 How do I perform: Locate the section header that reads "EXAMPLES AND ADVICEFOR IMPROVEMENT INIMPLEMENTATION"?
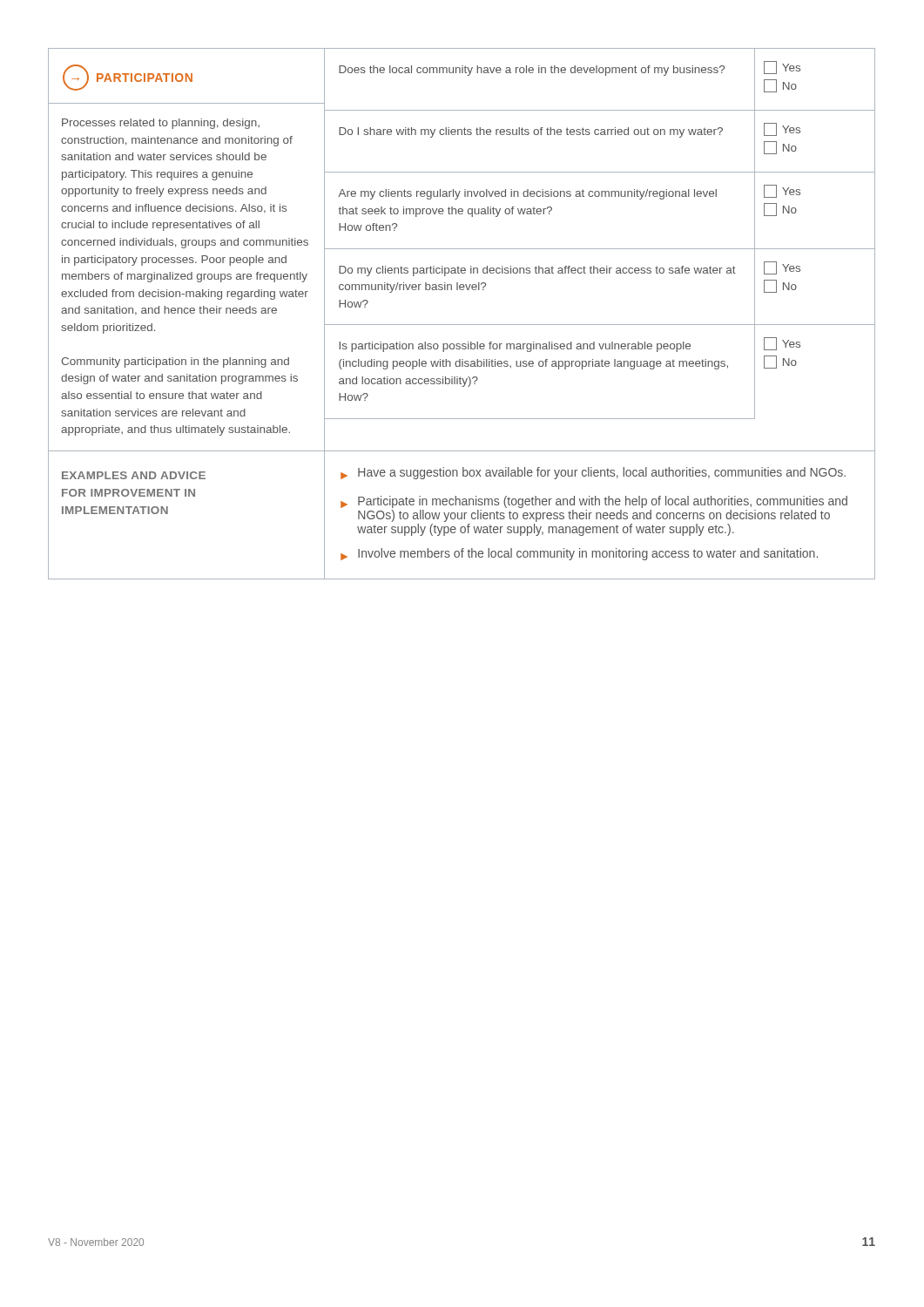134,493
